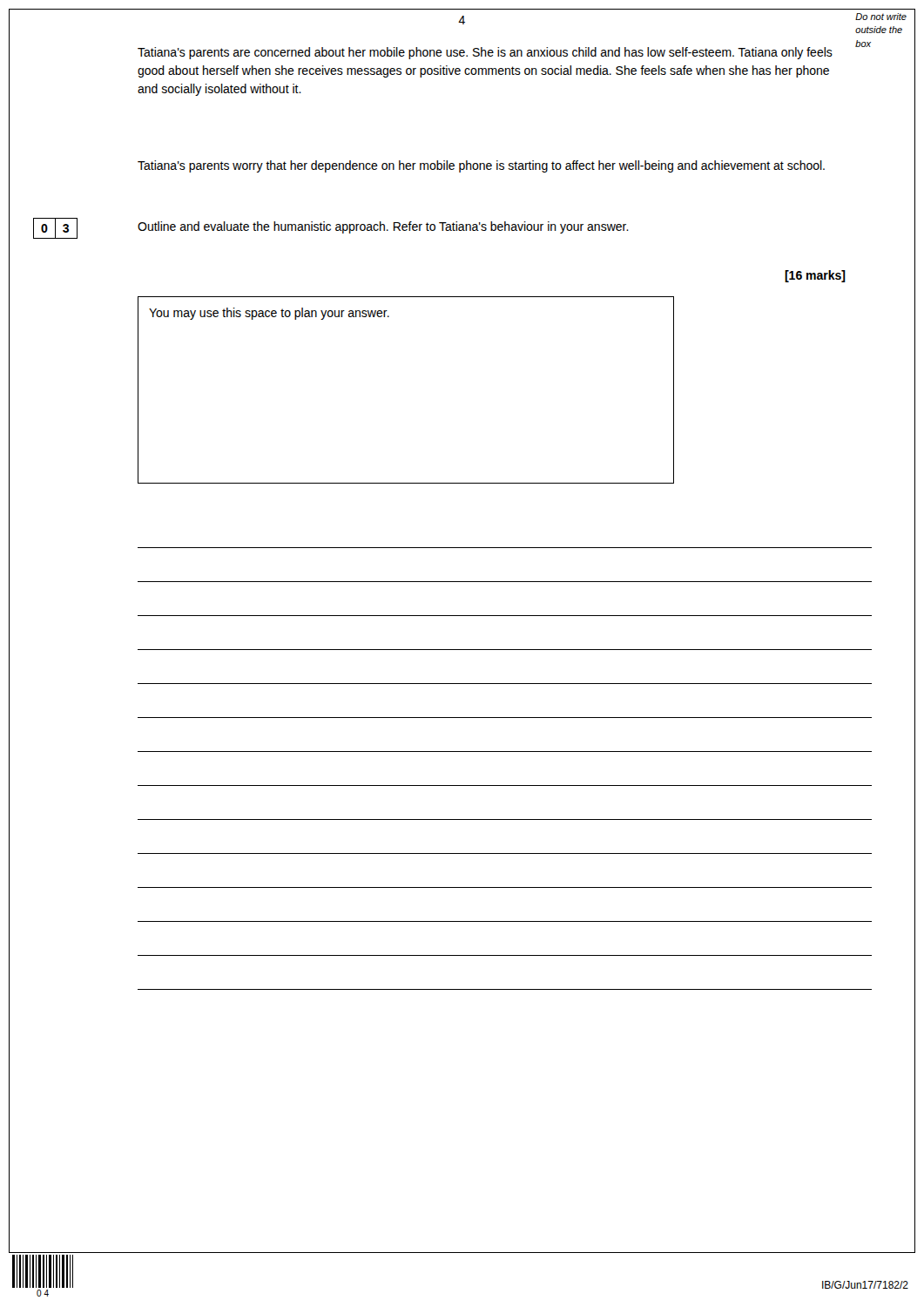924x1307 pixels.
Task: Select the text block starting "Tatiana's parents worry that her dependence on"
Action: point(482,166)
